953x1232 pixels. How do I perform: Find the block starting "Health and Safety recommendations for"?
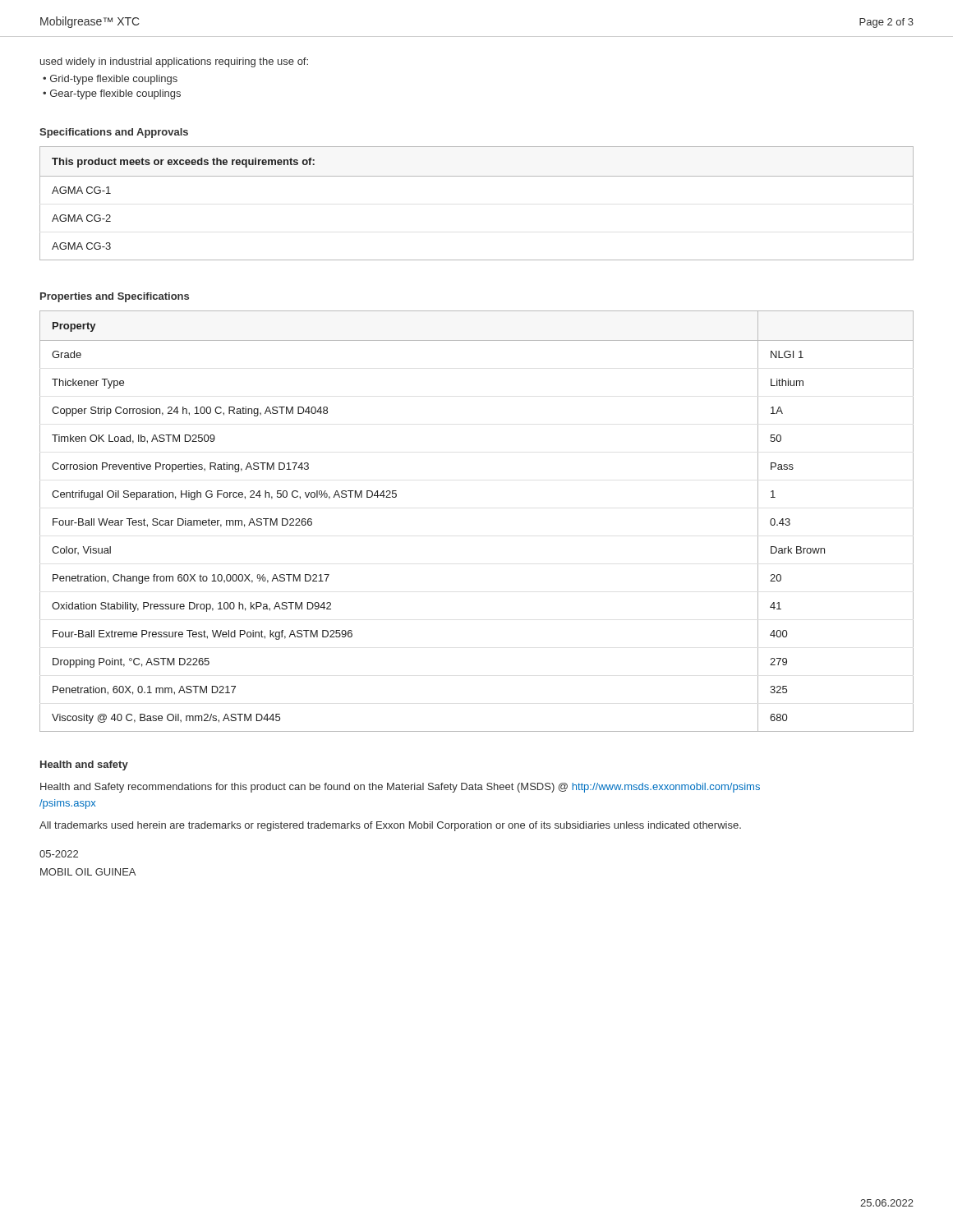(400, 794)
